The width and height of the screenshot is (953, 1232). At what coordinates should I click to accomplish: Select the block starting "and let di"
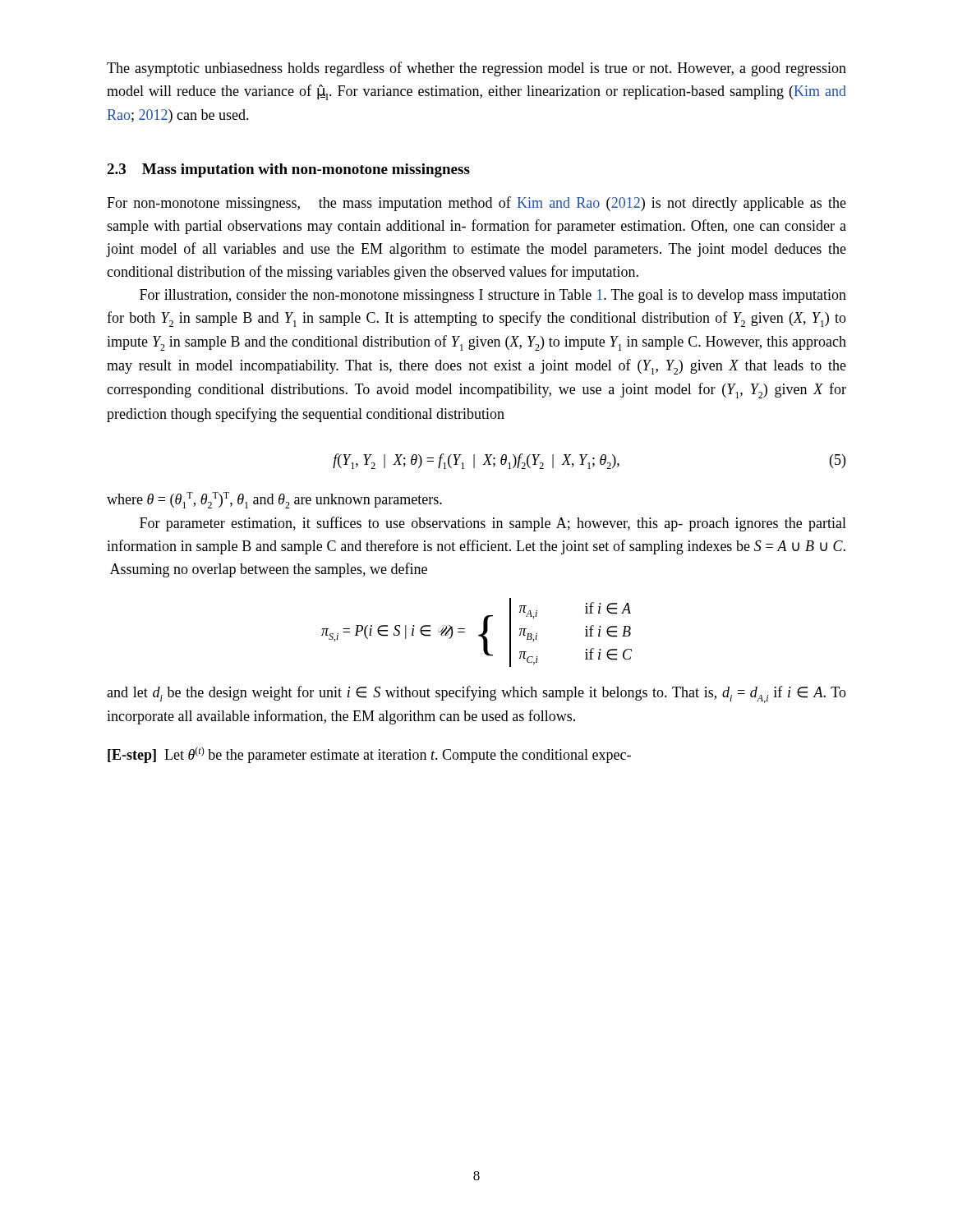point(476,705)
